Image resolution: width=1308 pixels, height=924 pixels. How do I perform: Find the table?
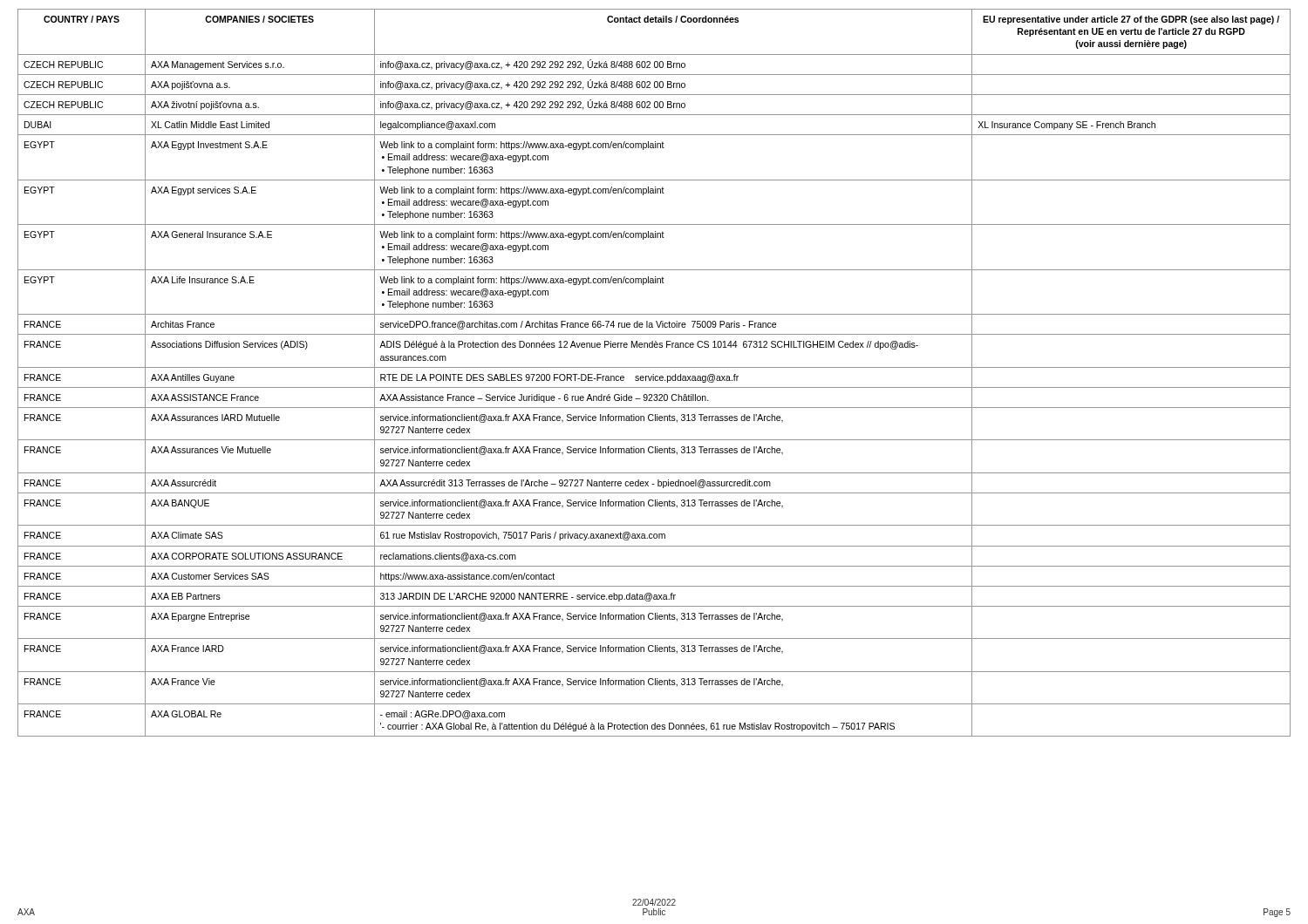tap(654, 445)
